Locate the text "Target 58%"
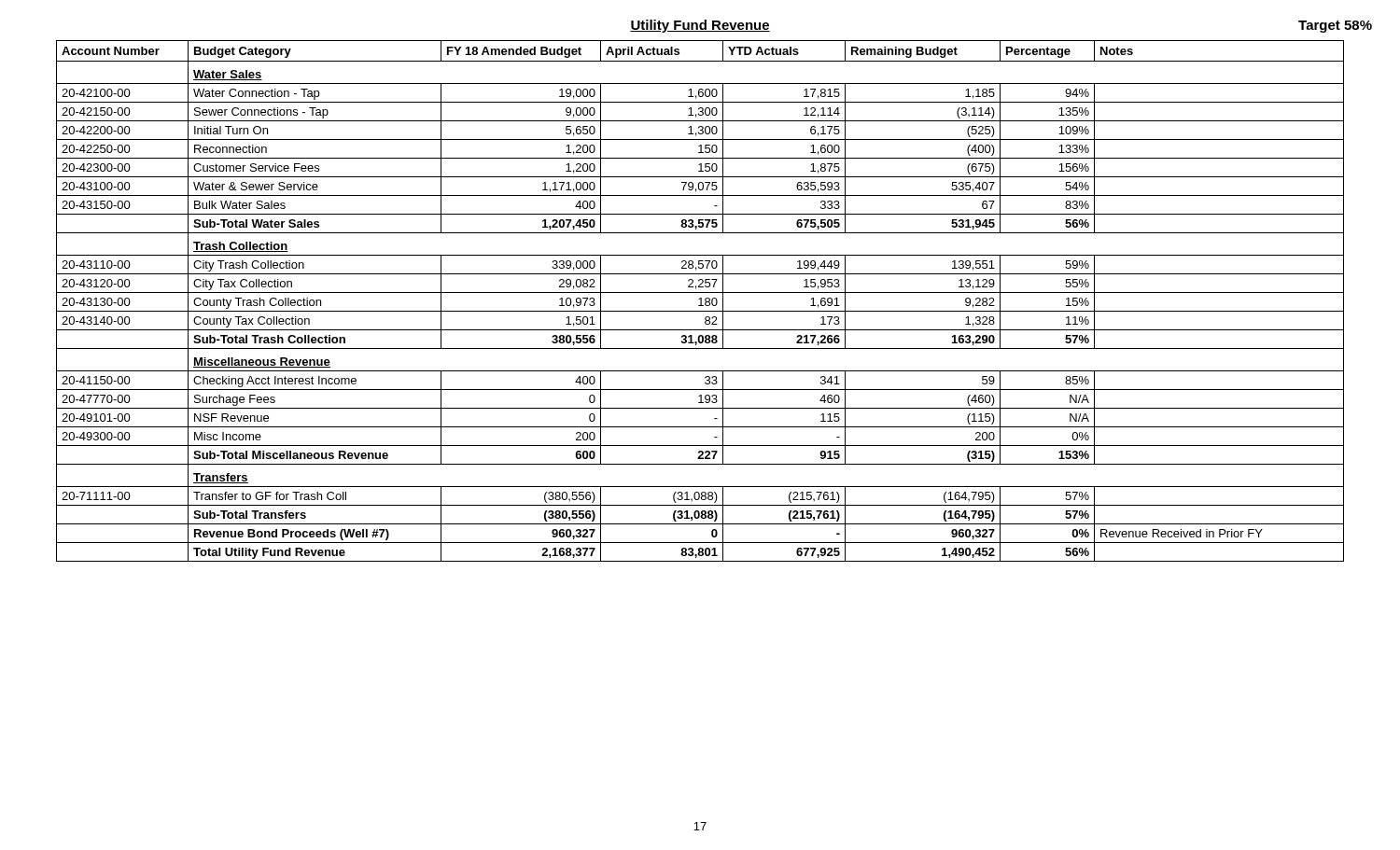 click(1335, 25)
